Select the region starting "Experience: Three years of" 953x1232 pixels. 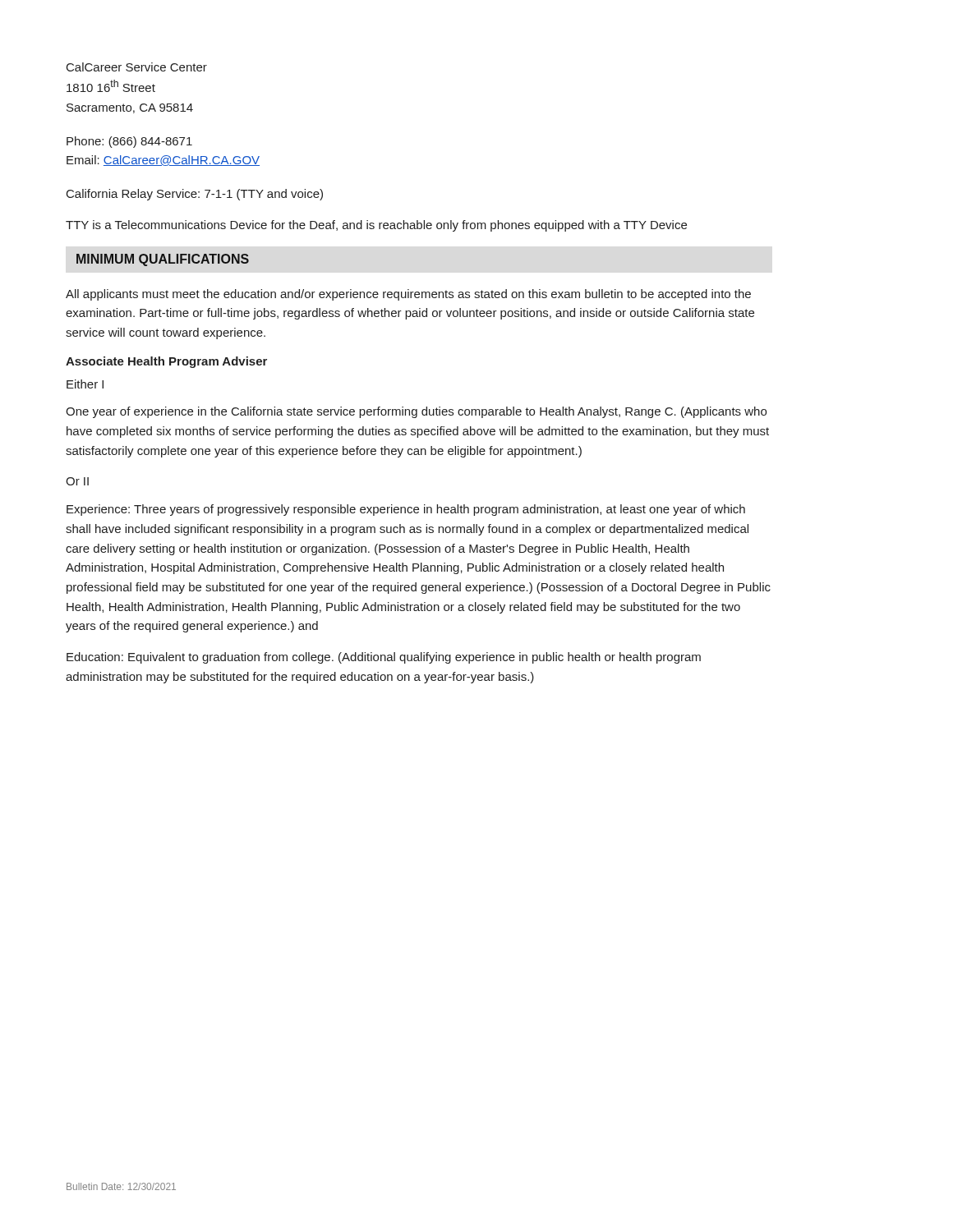[x=418, y=567]
